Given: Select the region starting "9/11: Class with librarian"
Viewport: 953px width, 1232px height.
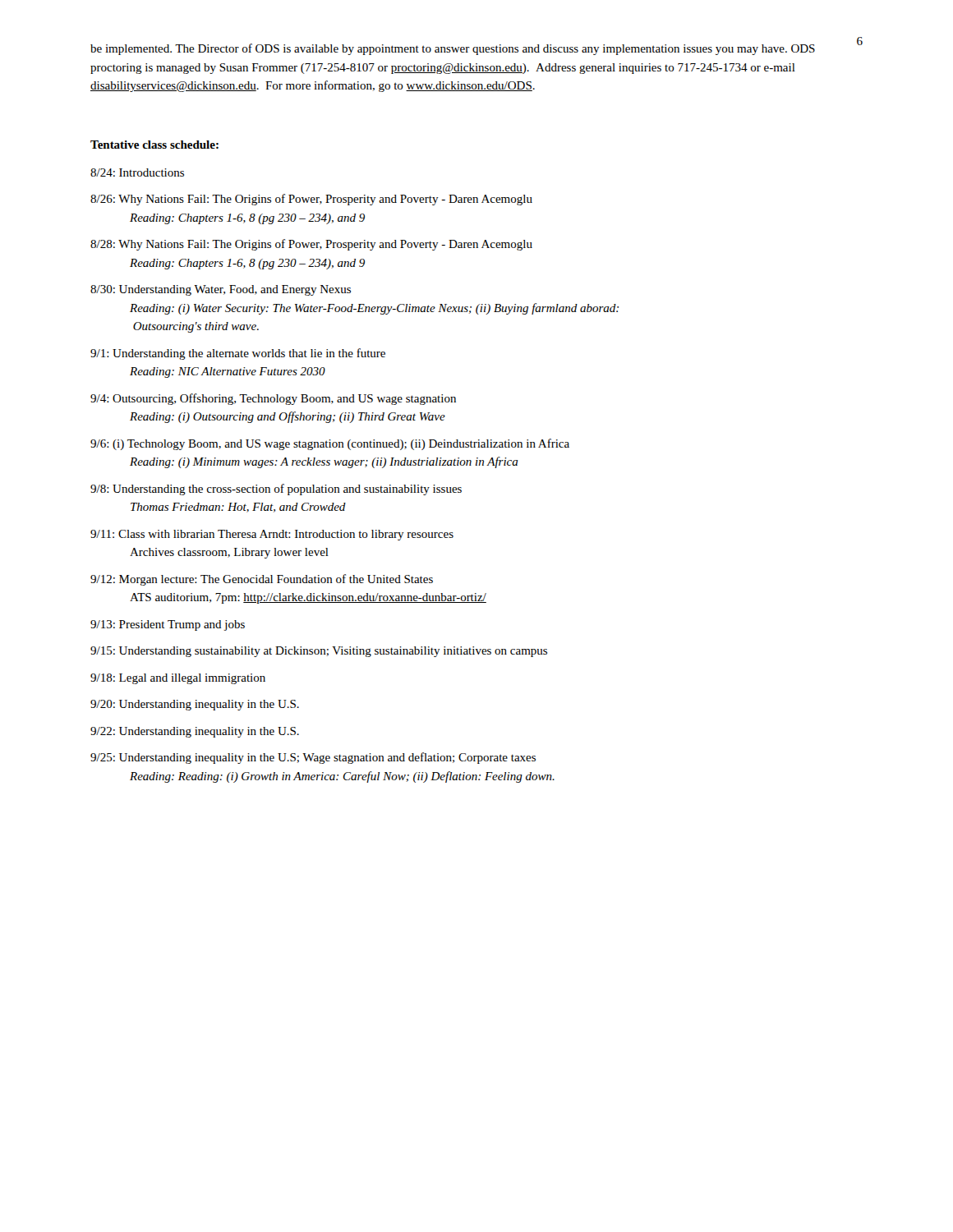Looking at the screenshot, I should [x=272, y=535].
